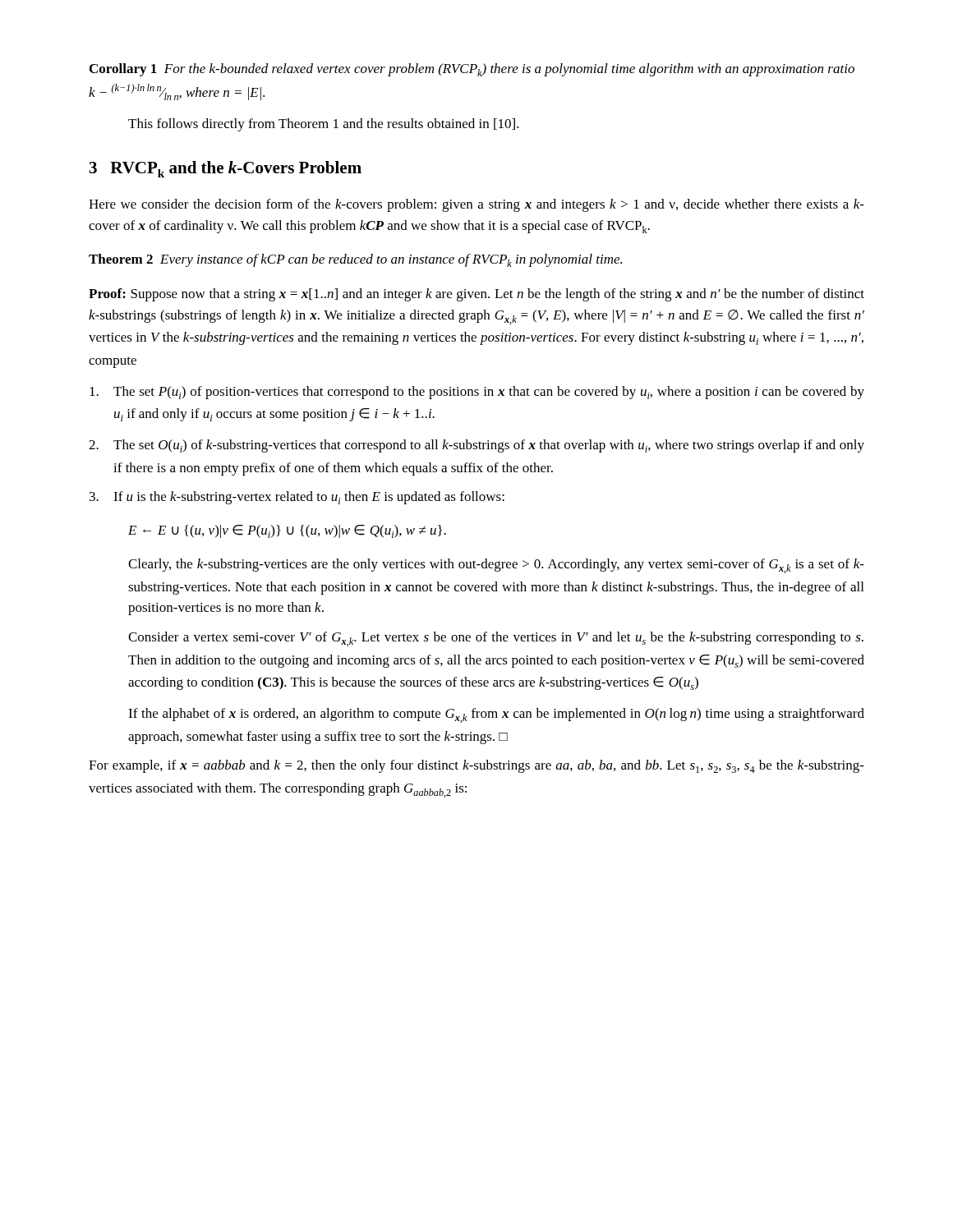Point to the region starting "For example, if x = aabbab and k"
This screenshot has width=953, height=1232.
click(476, 778)
